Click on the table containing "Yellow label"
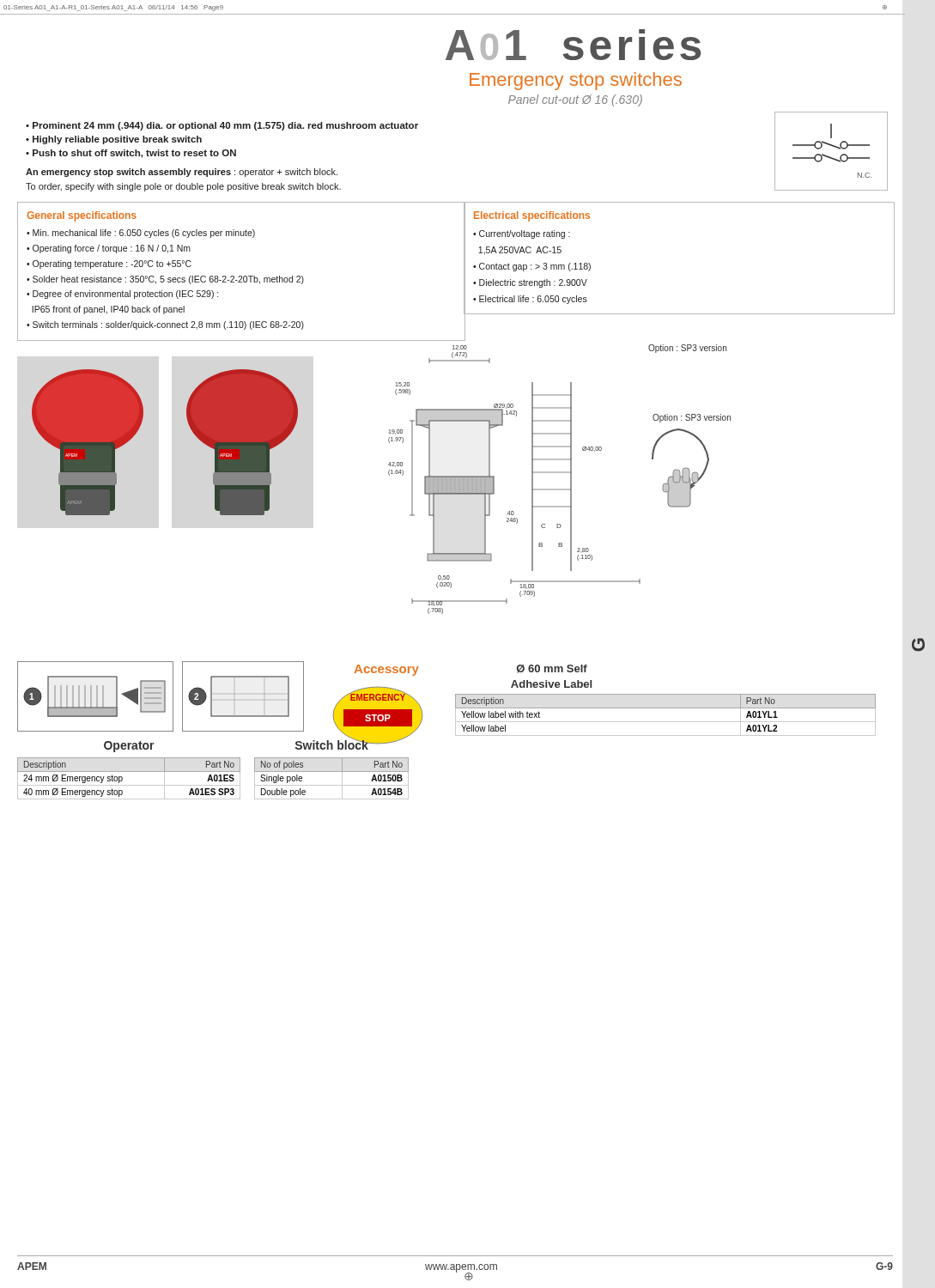Viewport: 935px width, 1288px height. (x=665, y=715)
